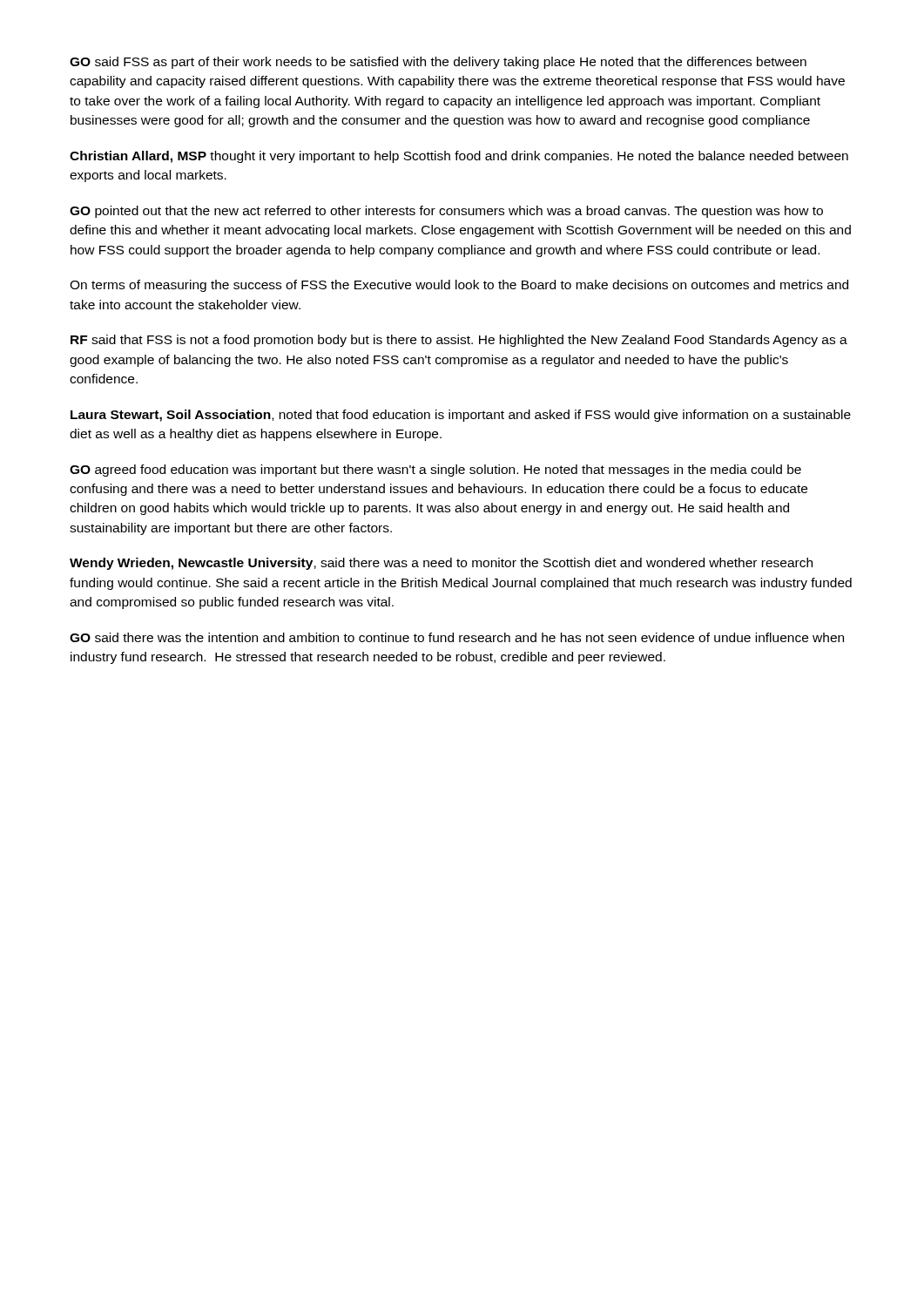
Task: Point to the text block starting "On terms of measuring the success of FSS"
Action: pos(459,294)
